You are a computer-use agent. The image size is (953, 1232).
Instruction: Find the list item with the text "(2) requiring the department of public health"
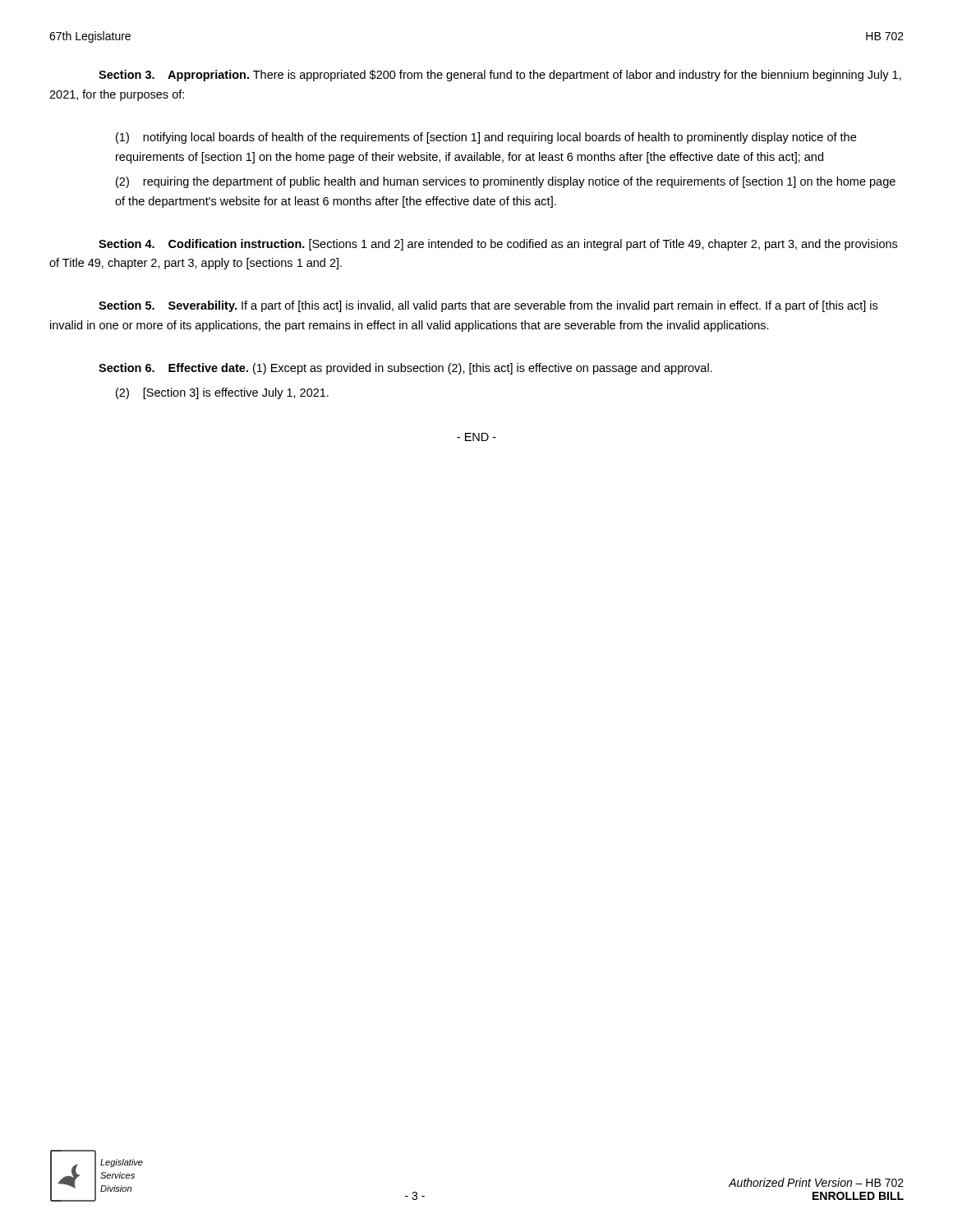(x=476, y=192)
